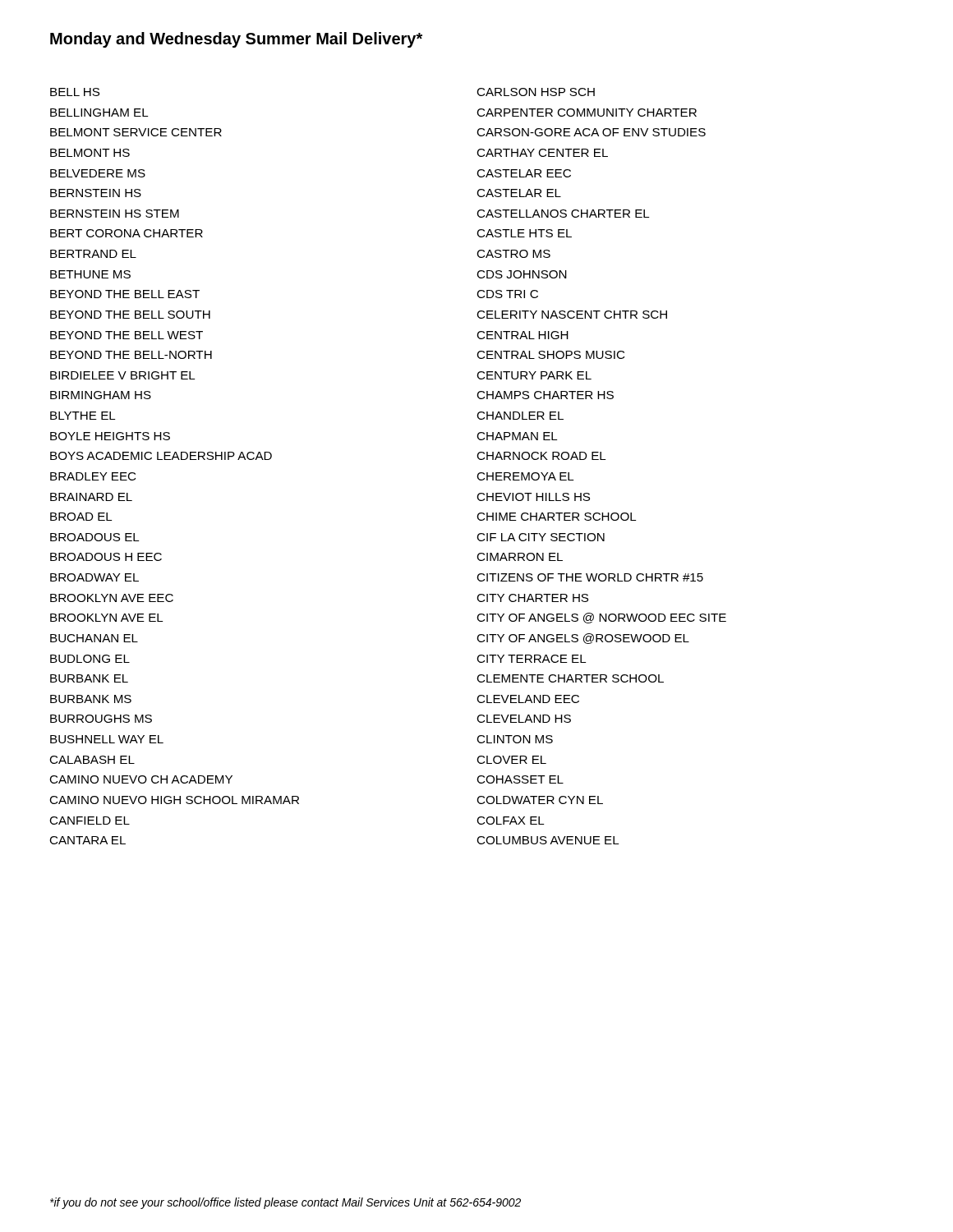Select the block starting "CIF LA CITY"

pyautogui.click(x=541, y=537)
